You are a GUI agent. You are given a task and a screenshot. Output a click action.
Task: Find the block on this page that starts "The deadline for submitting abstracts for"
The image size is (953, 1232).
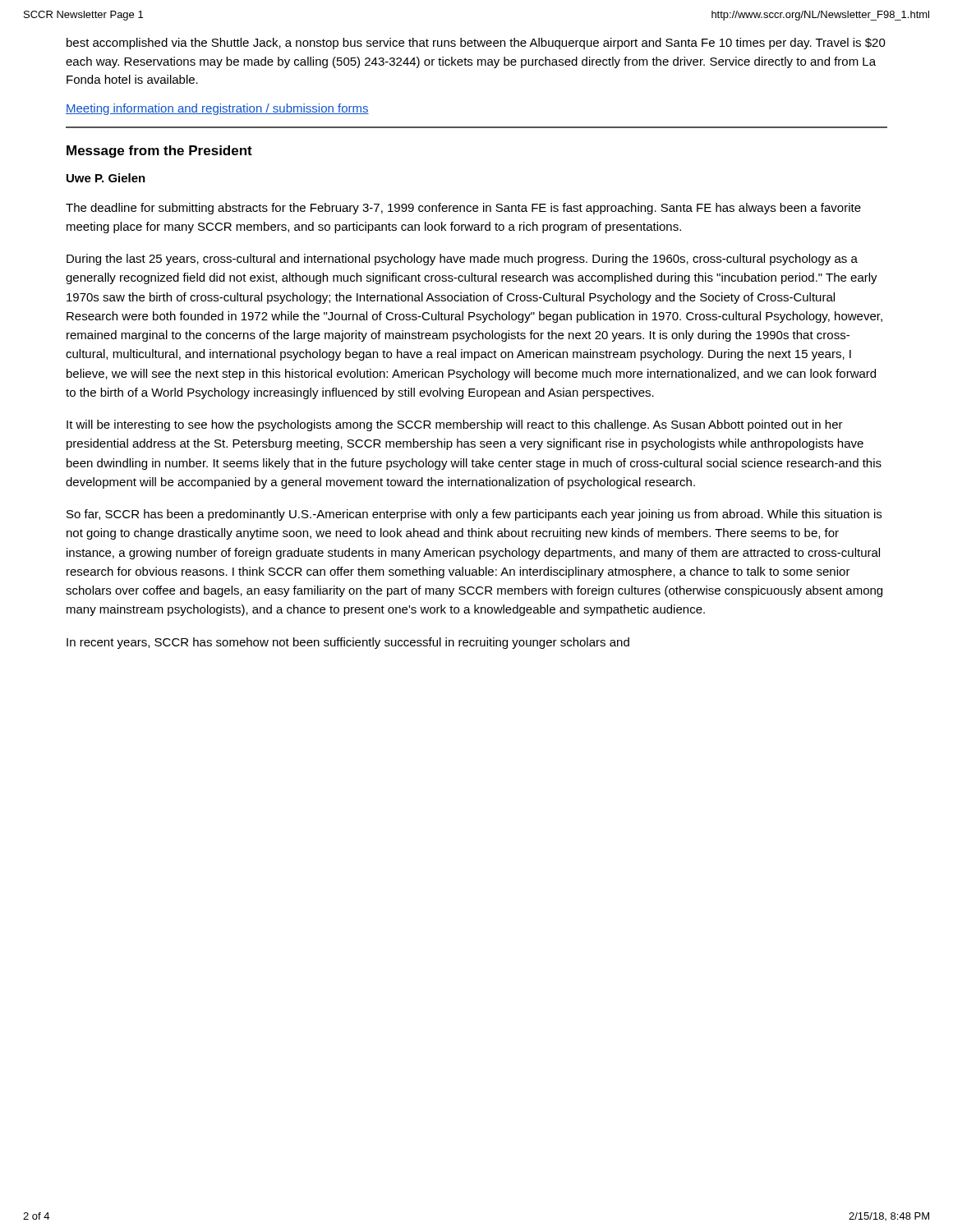[x=463, y=217]
